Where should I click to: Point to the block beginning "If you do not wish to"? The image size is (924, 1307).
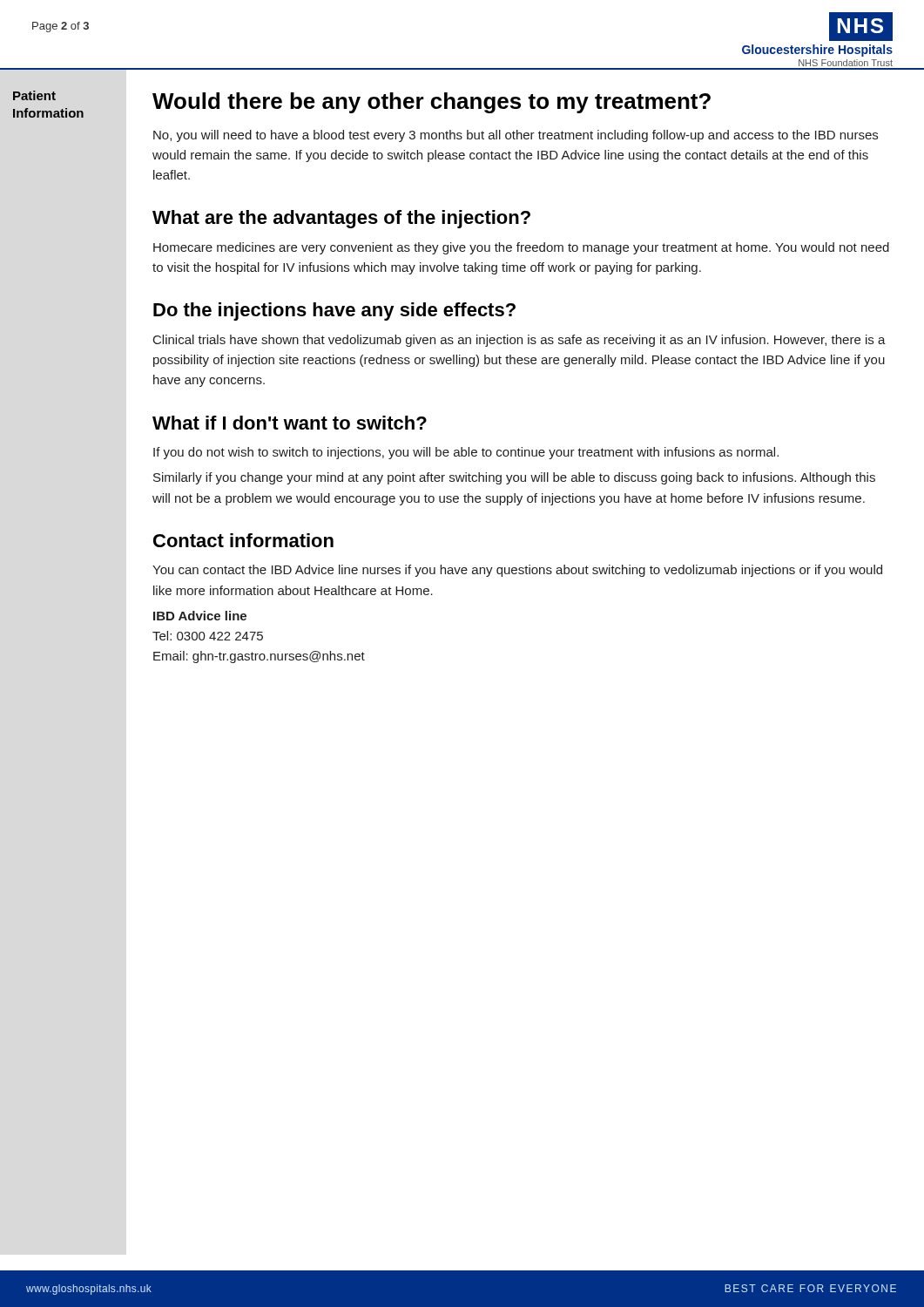(466, 452)
